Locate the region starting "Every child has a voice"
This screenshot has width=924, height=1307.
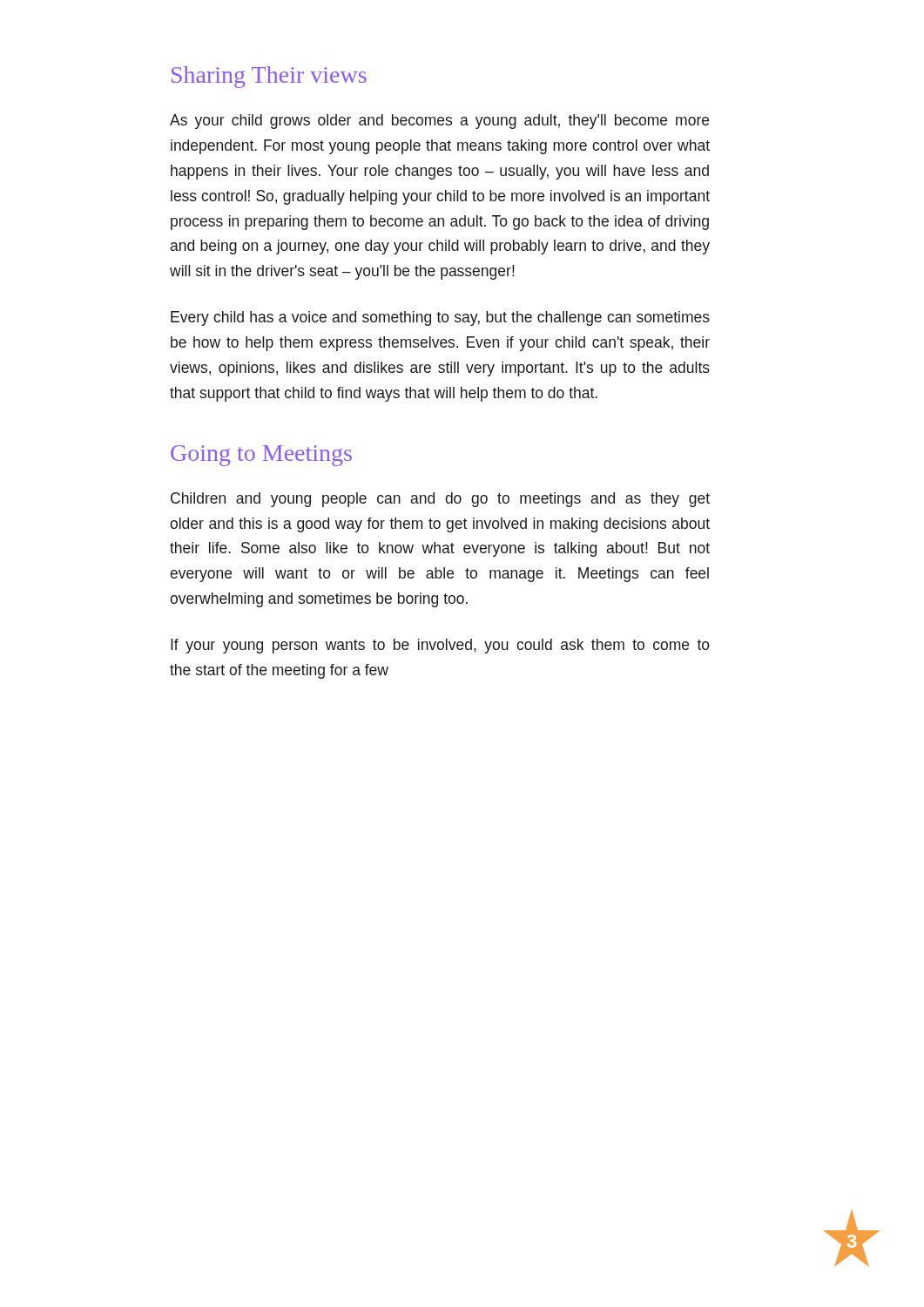[x=440, y=355]
